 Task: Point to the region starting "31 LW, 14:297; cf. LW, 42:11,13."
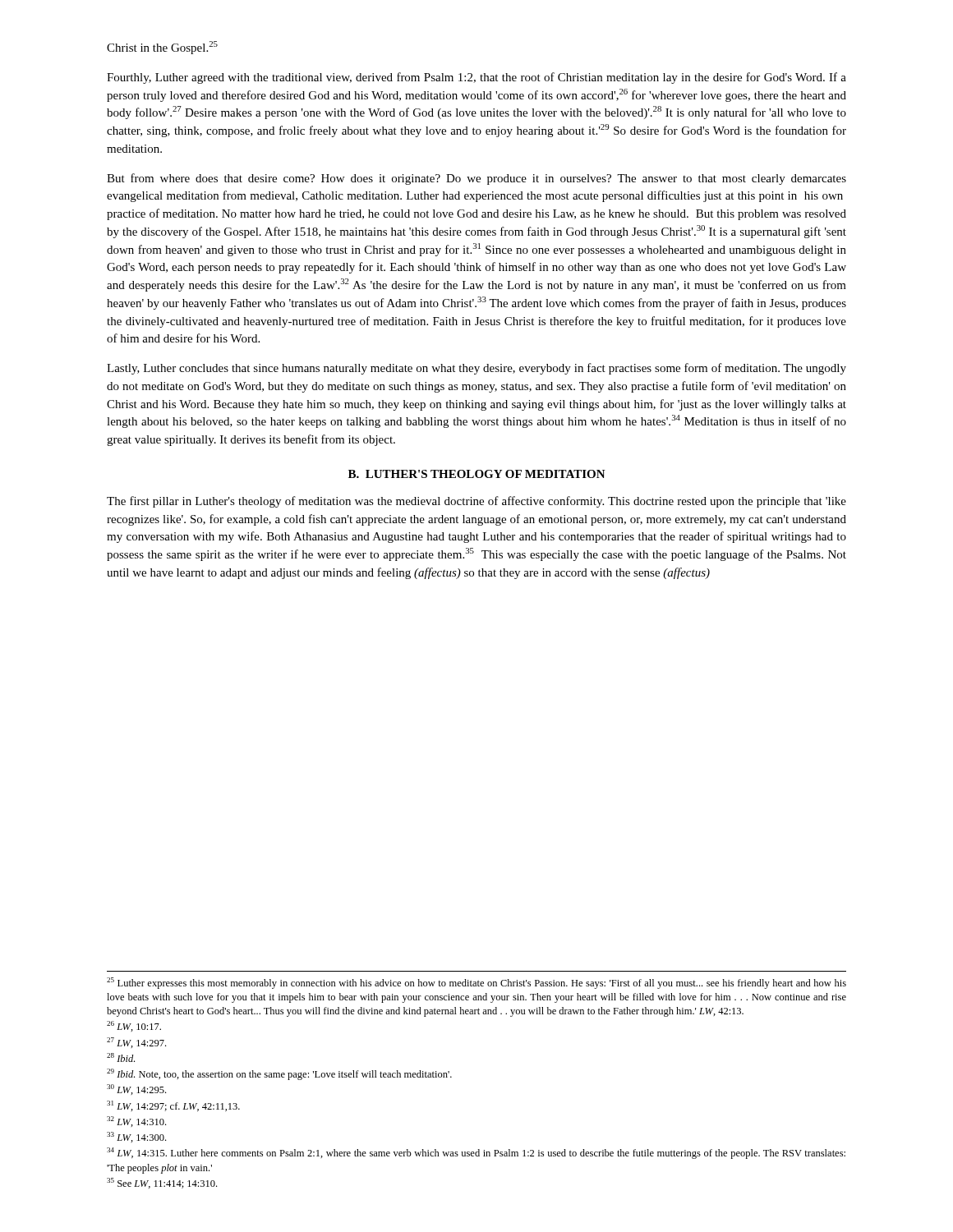[x=174, y=1105]
